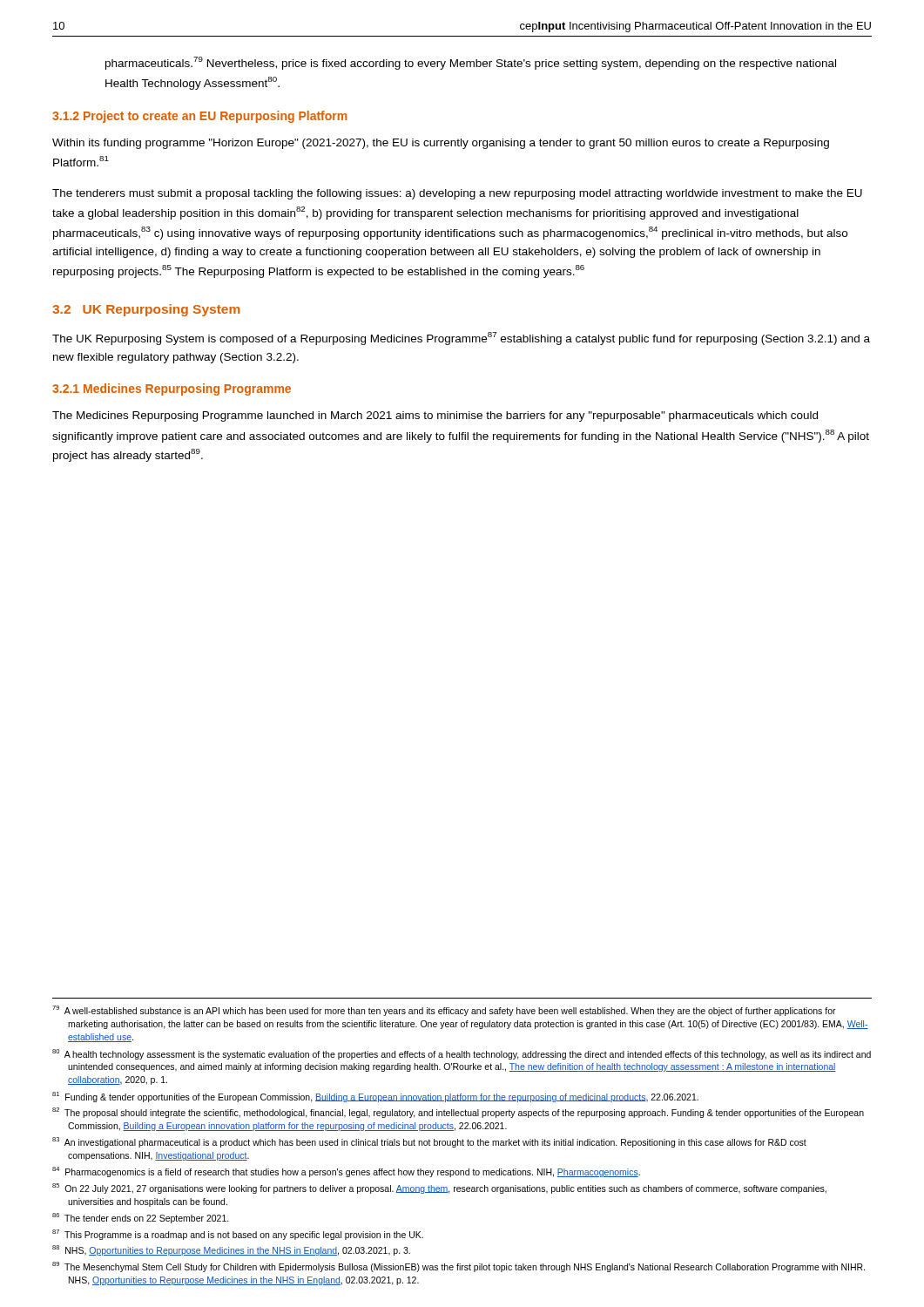Click the passage that begins "79 A well-established substance"

pyautogui.click(x=460, y=1023)
